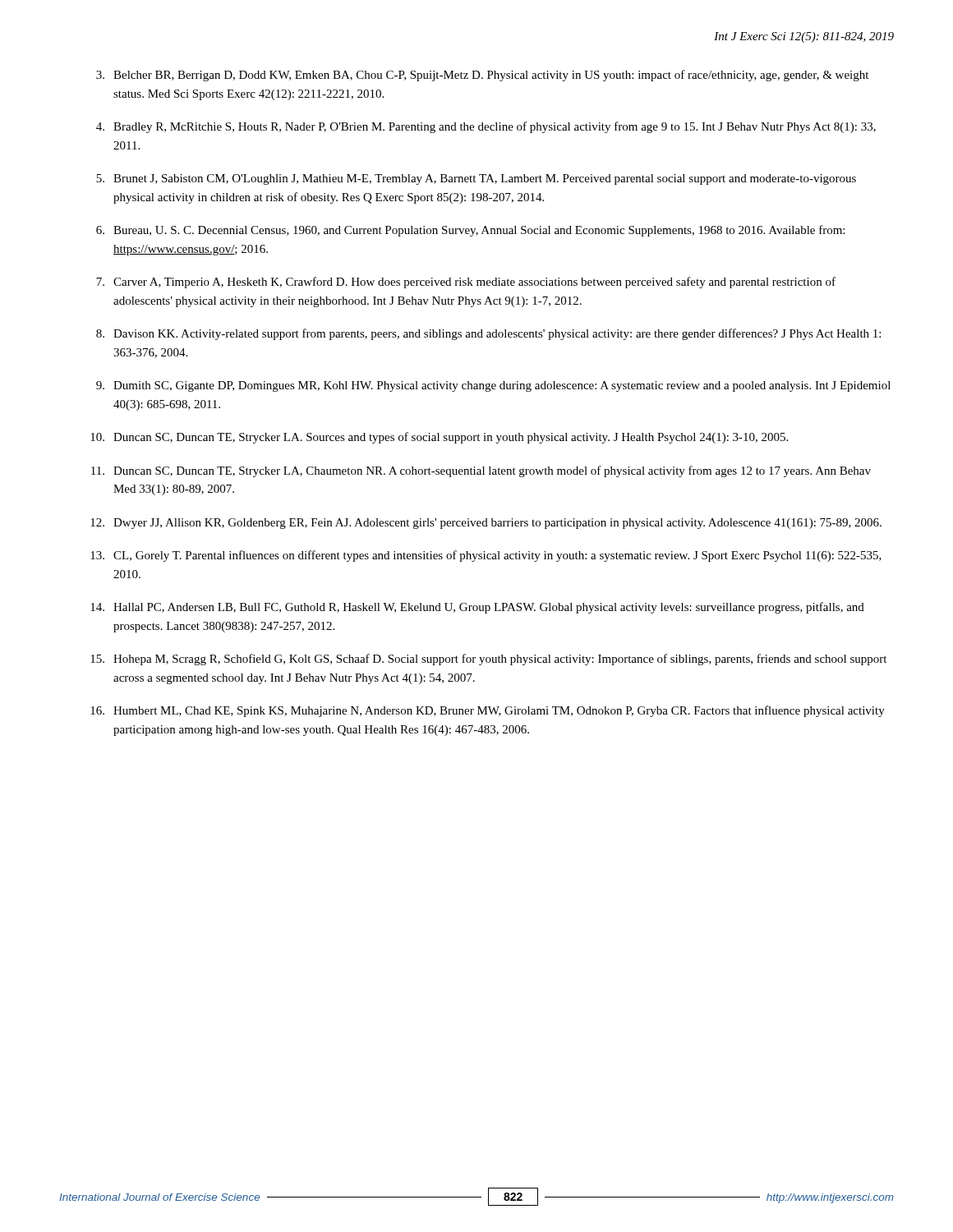Select the list item that reads "6. Bureau, U. S. C."
This screenshot has width=953, height=1232.
pyautogui.click(x=484, y=239)
